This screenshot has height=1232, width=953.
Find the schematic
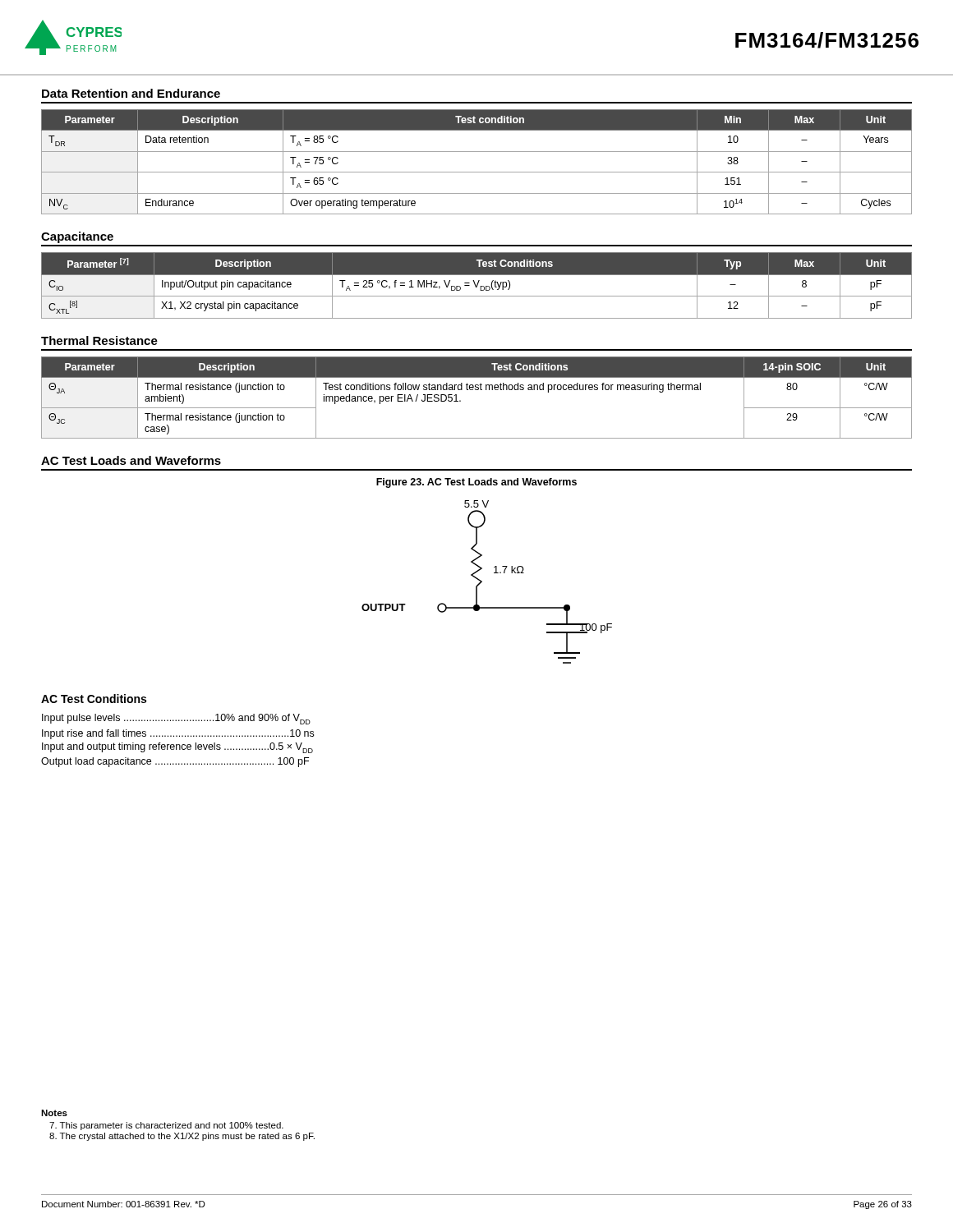[476, 589]
